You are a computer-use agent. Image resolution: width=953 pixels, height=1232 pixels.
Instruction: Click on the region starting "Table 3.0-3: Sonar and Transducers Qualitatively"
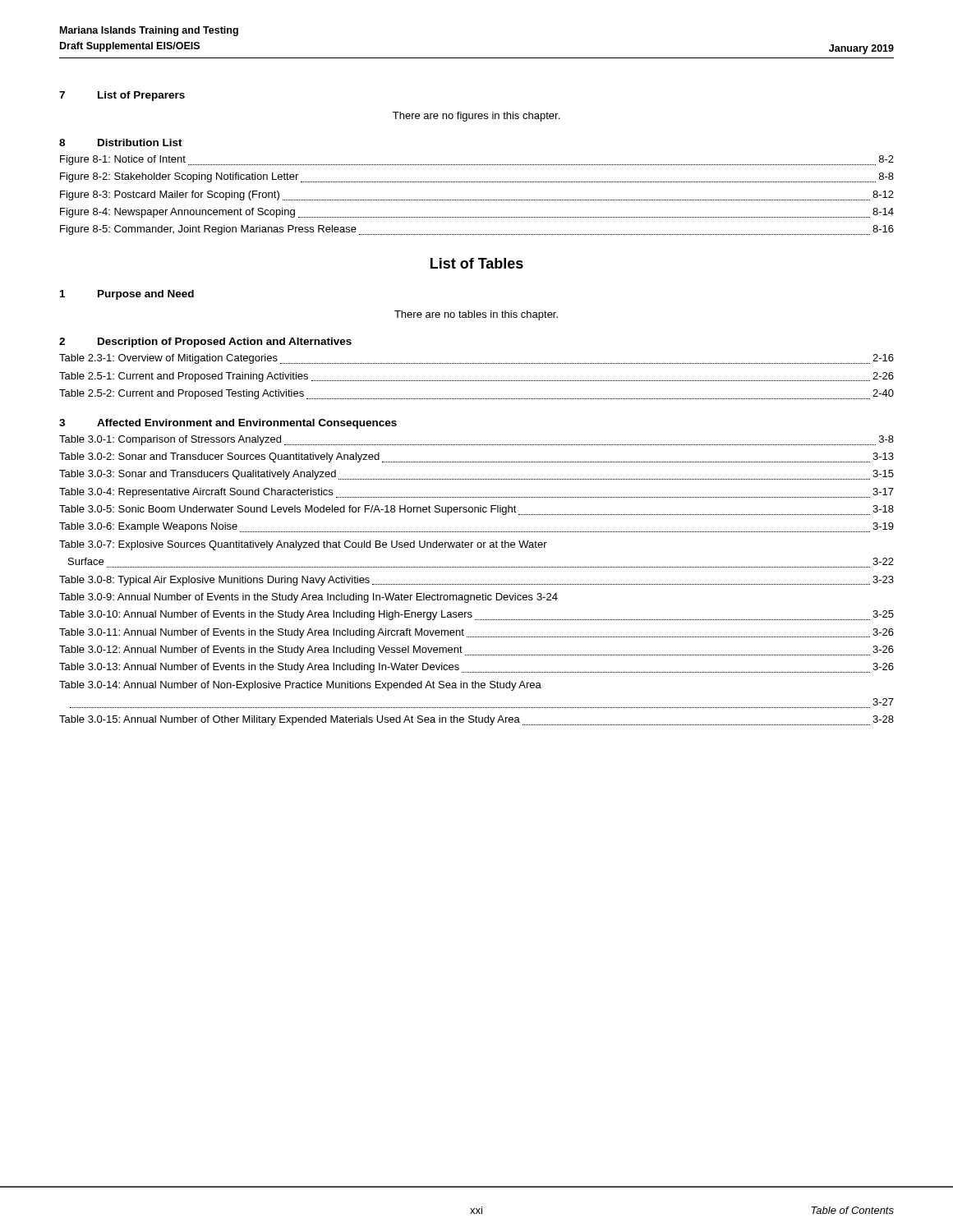click(476, 475)
